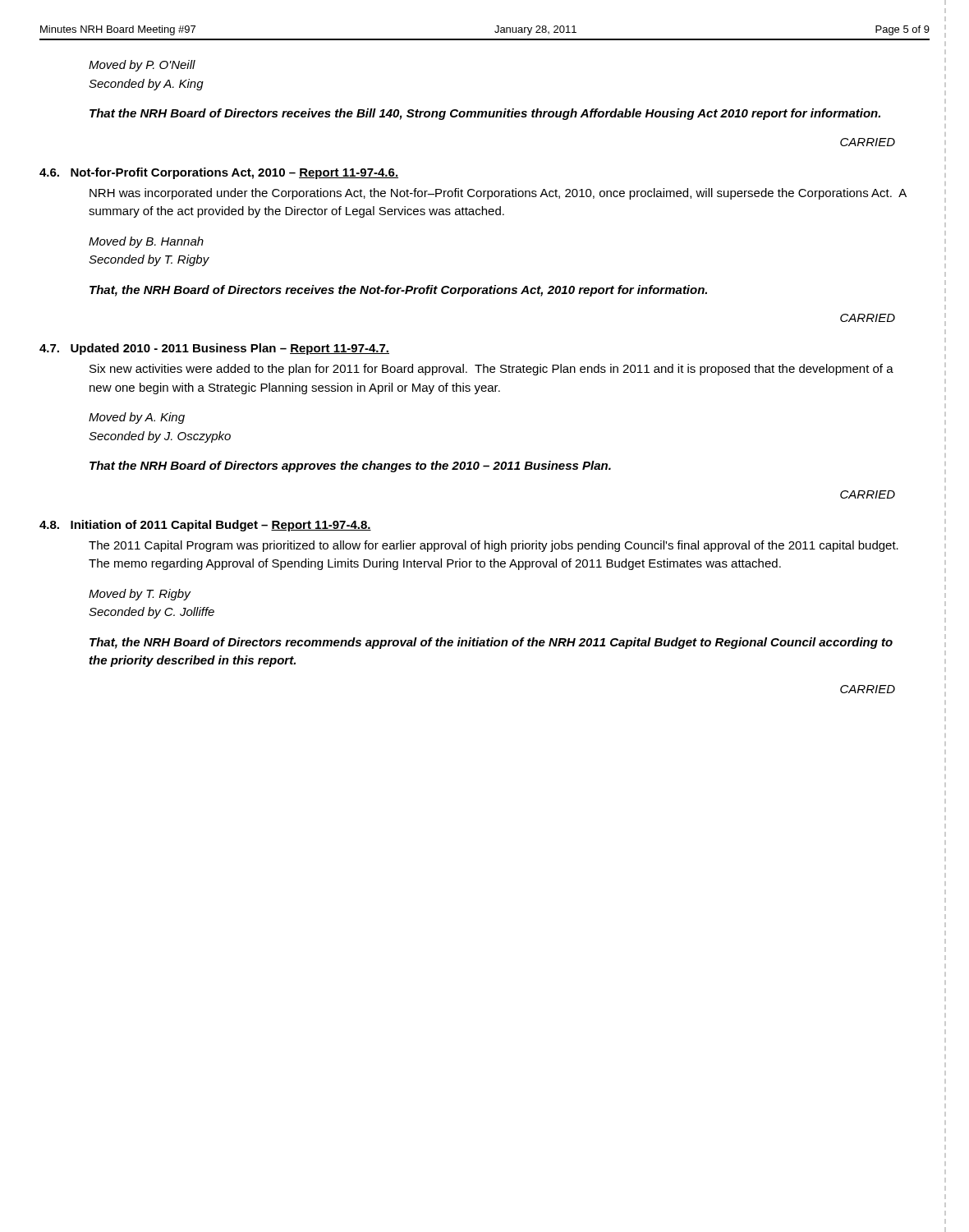This screenshot has width=969, height=1232.
Task: Find the text block starting "4.6. Not-for-Profit Corporations Act,"
Action: [219, 173]
